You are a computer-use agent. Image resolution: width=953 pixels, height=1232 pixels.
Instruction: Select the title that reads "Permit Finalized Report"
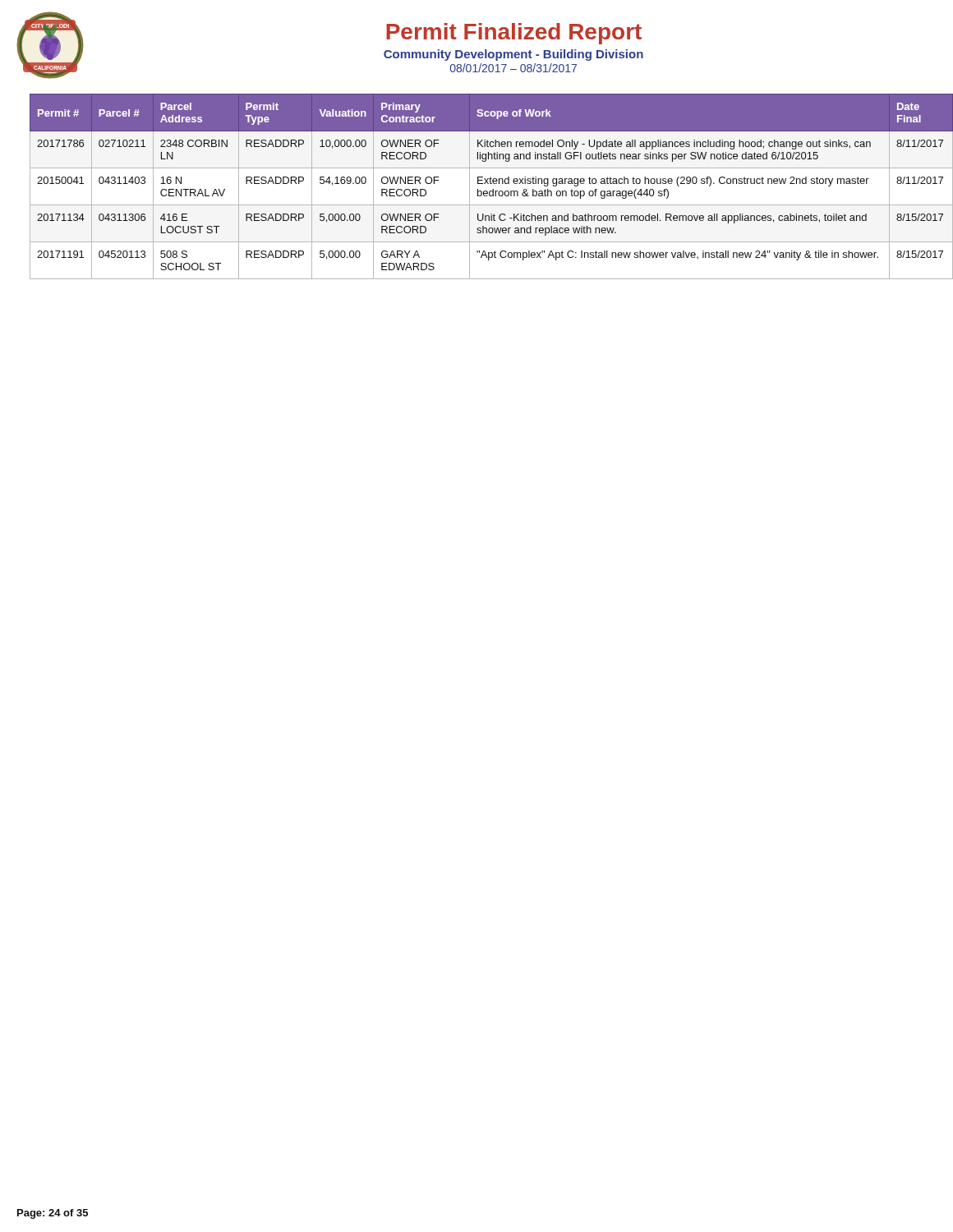pyautogui.click(x=513, y=32)
